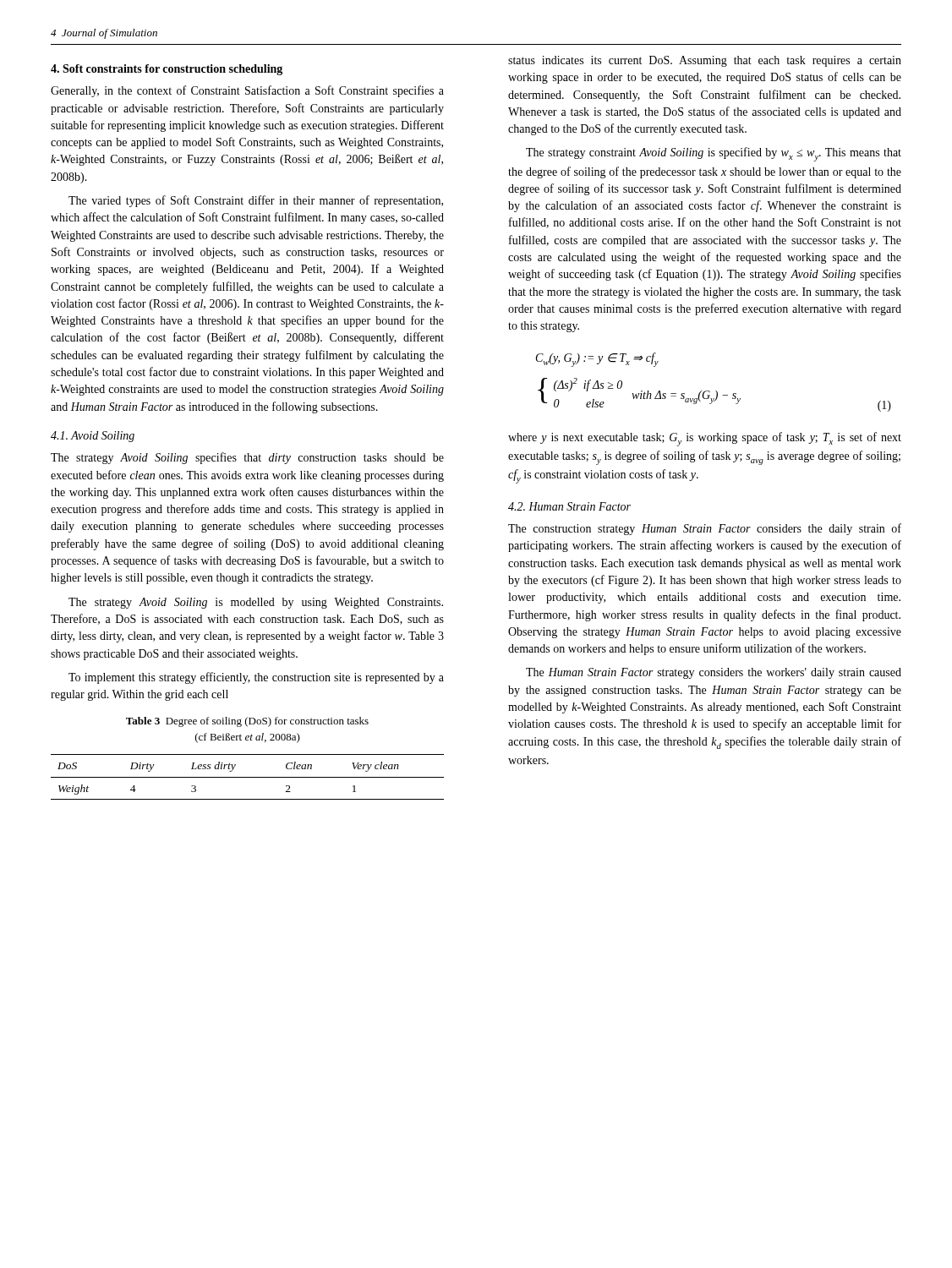Select the passage starting "To implement this strategy efficiently, the"
Image resolution: width=952 pixels, height=1268 pixels.
247,686
